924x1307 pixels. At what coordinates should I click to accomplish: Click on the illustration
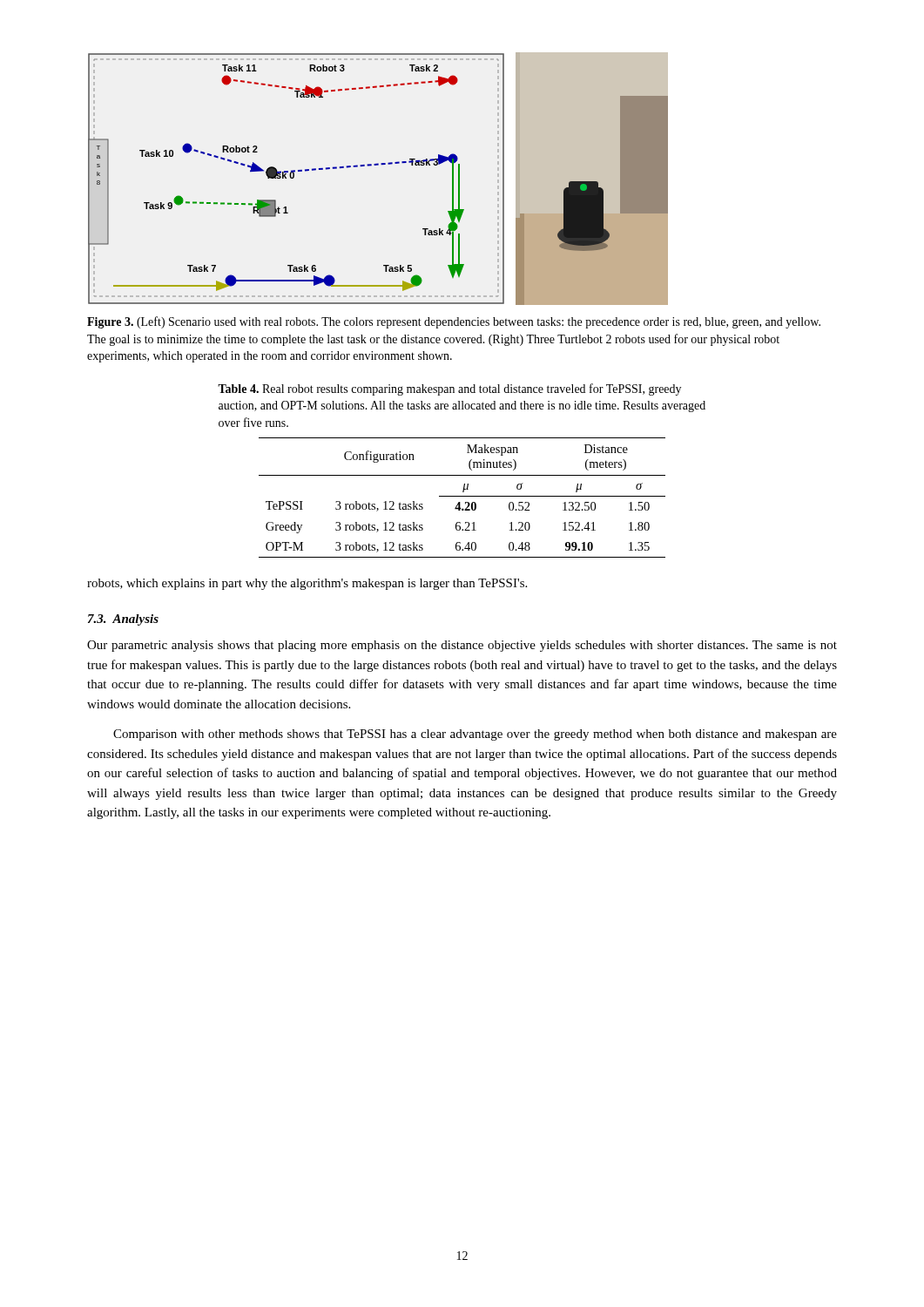click(x=462, y=179)
